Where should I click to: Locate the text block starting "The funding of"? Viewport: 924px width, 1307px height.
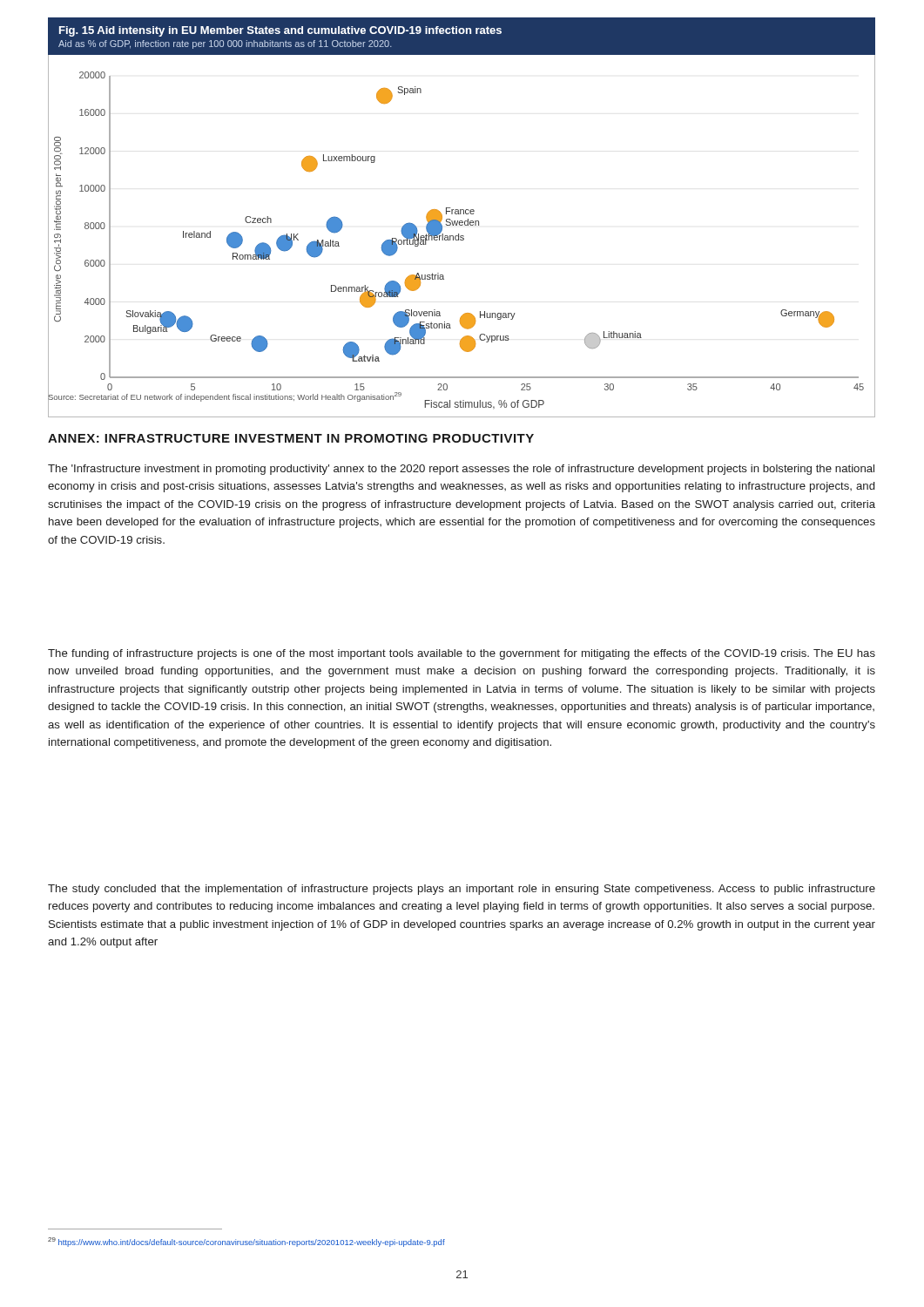click(x=462, y=698)
